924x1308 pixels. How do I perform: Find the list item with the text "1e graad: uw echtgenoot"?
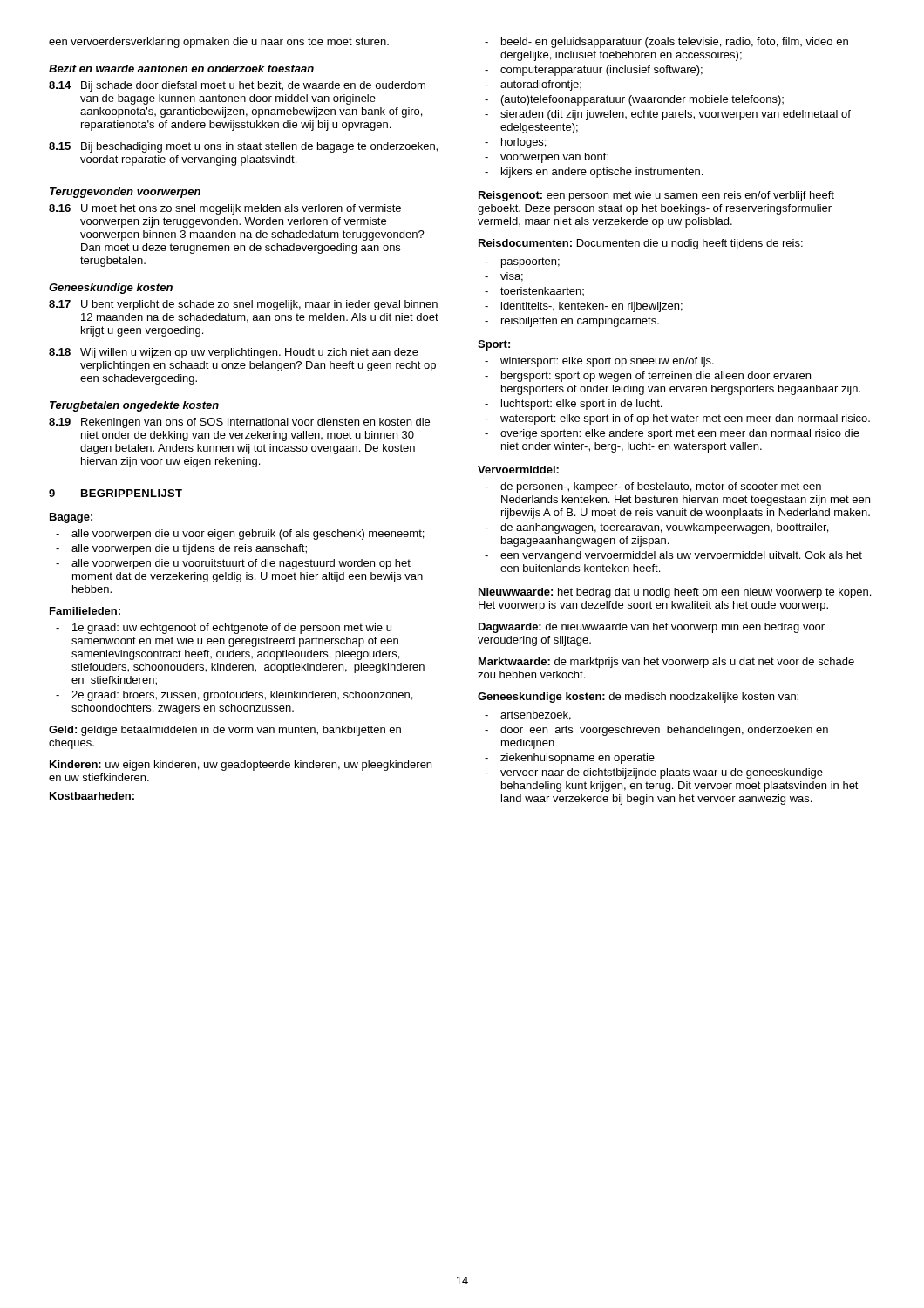pos(251,654)
